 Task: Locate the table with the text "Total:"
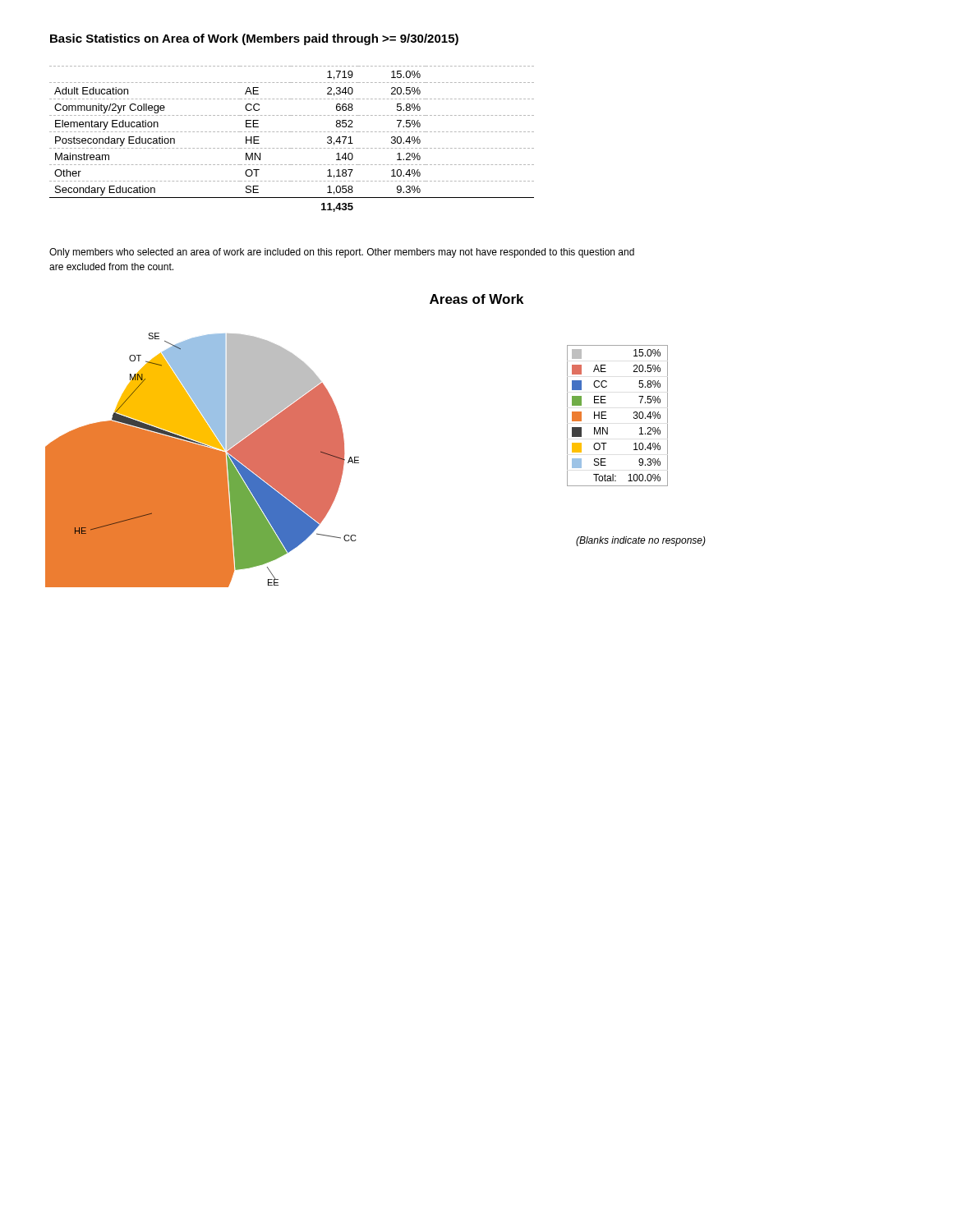tap(618, 416)
